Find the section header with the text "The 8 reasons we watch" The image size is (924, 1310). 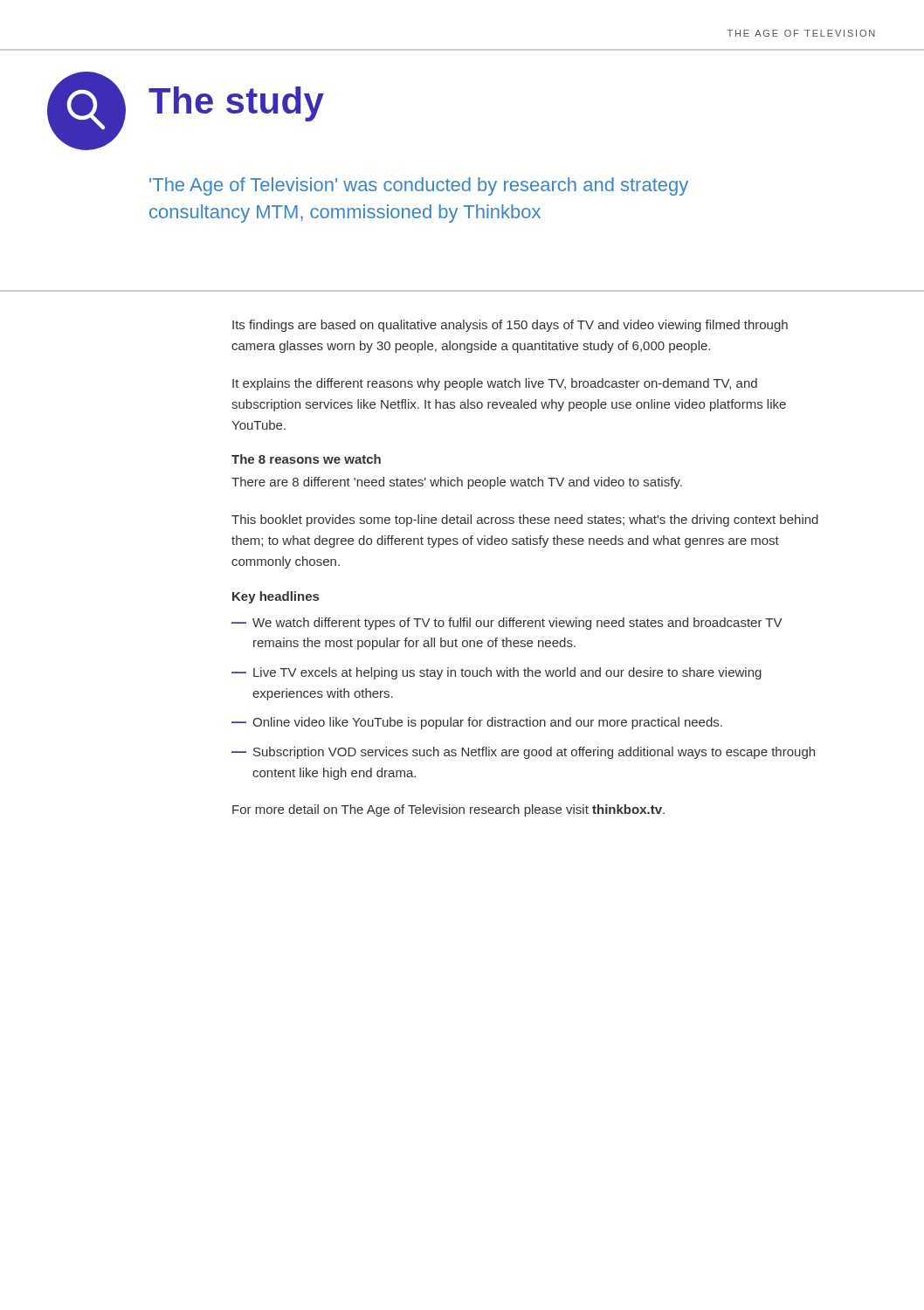click(306, 459)
